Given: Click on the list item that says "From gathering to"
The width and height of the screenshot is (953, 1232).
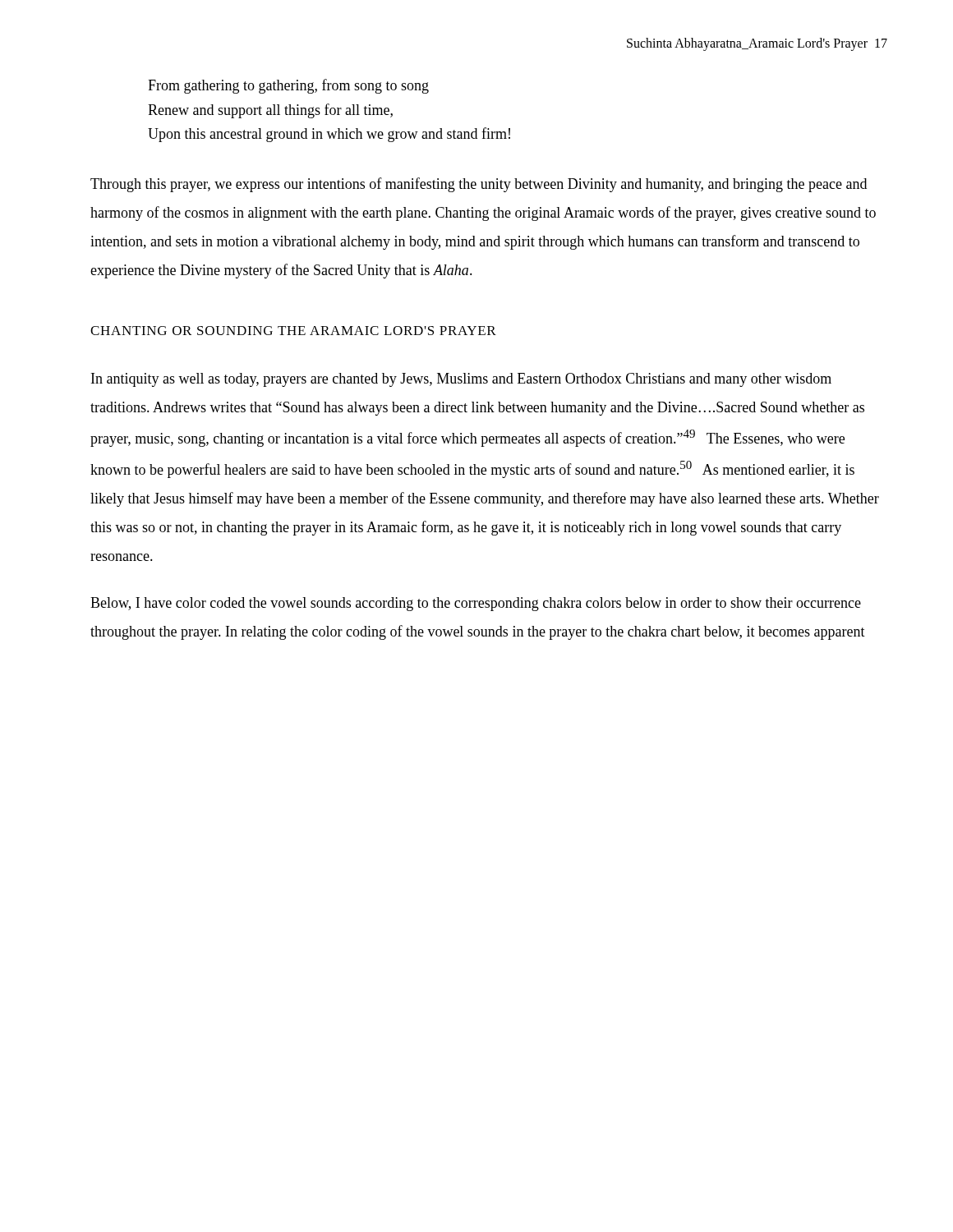Looking at the screenshot, I should (x=288, y=86).
